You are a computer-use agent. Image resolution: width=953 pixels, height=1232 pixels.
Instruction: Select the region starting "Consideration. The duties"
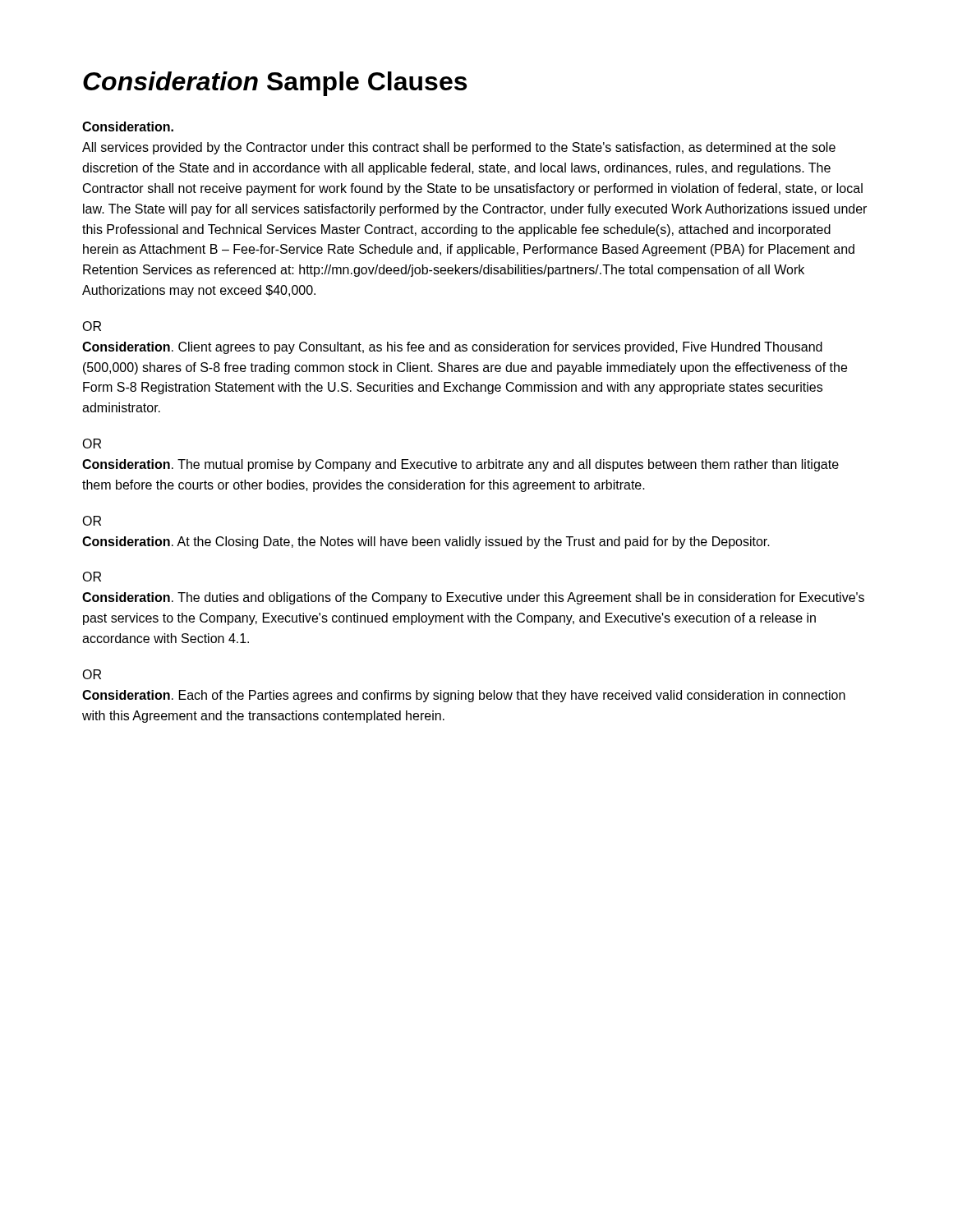pos(473,618)
